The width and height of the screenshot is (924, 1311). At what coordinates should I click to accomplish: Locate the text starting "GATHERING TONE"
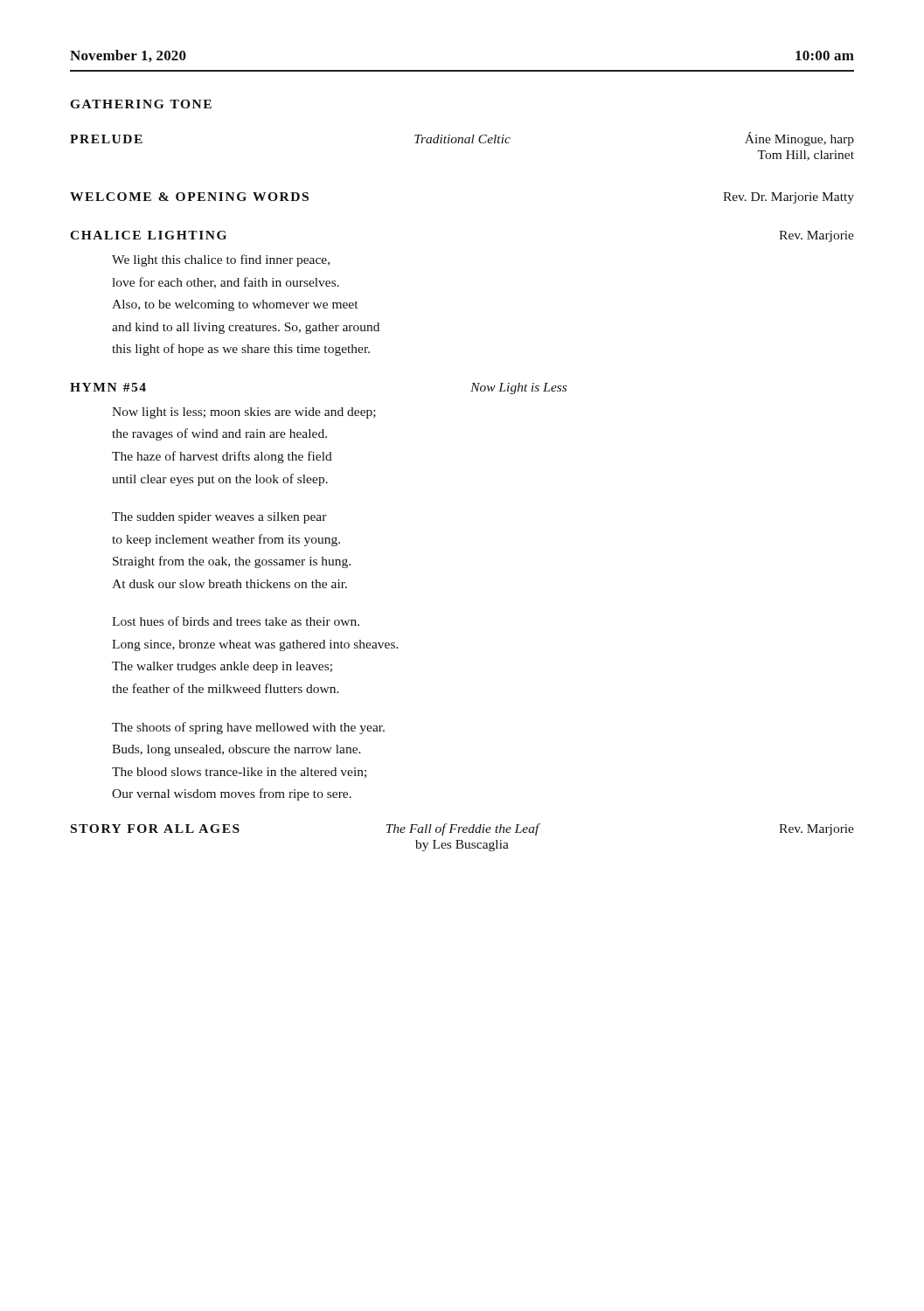point(142,104)
